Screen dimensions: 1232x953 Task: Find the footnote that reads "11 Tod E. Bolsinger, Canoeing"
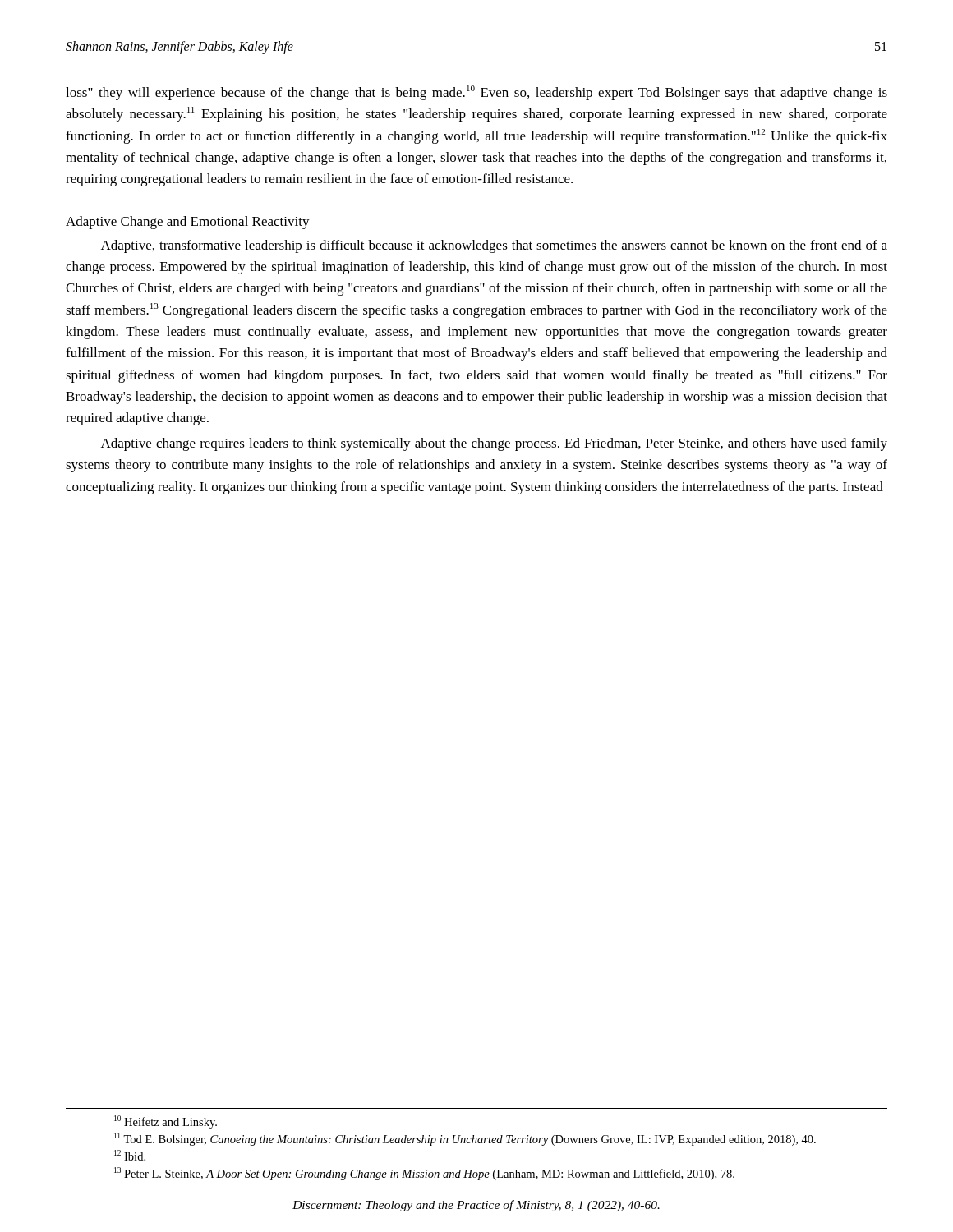click(476, 1140)
